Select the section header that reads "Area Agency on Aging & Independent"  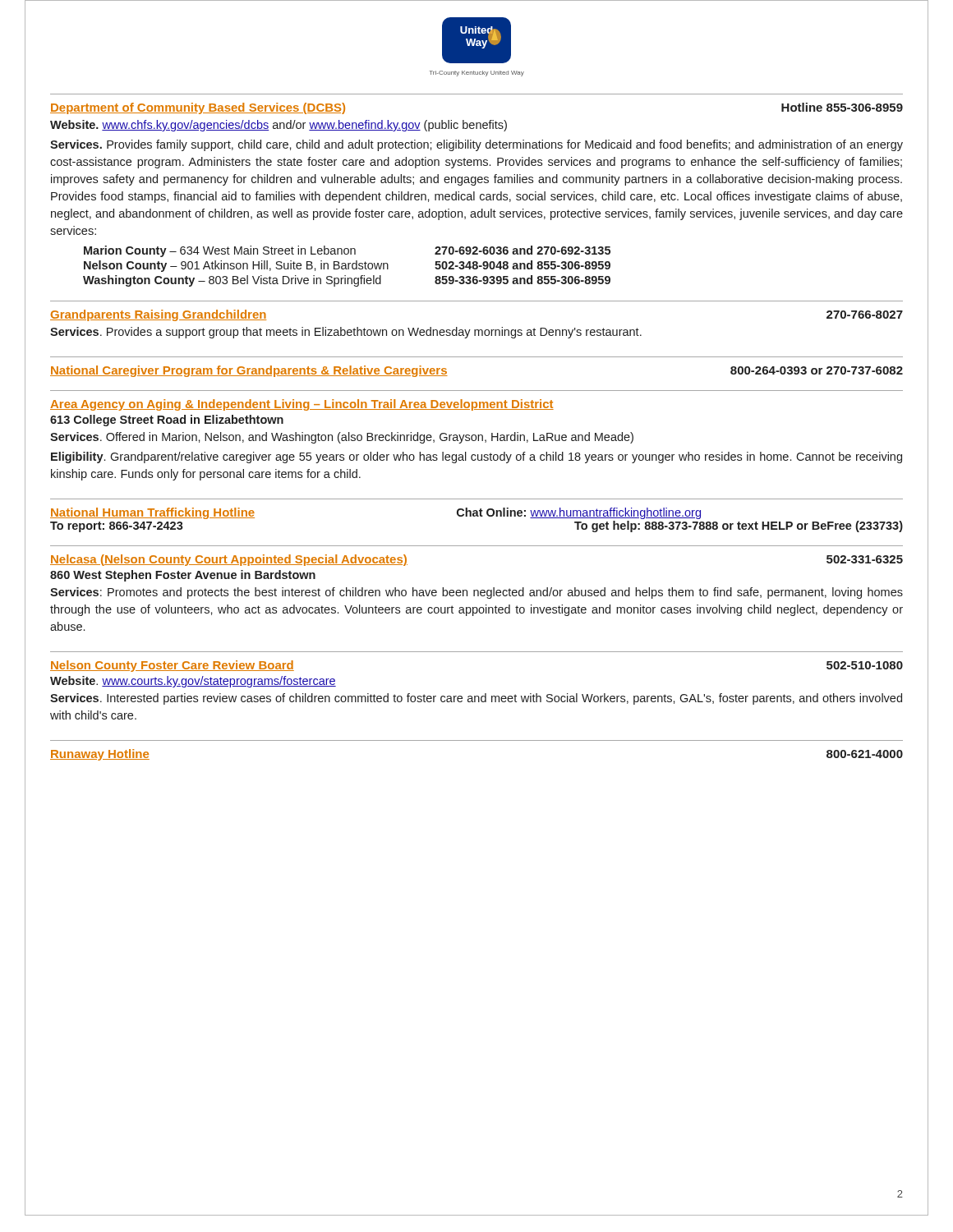point(302,404)
